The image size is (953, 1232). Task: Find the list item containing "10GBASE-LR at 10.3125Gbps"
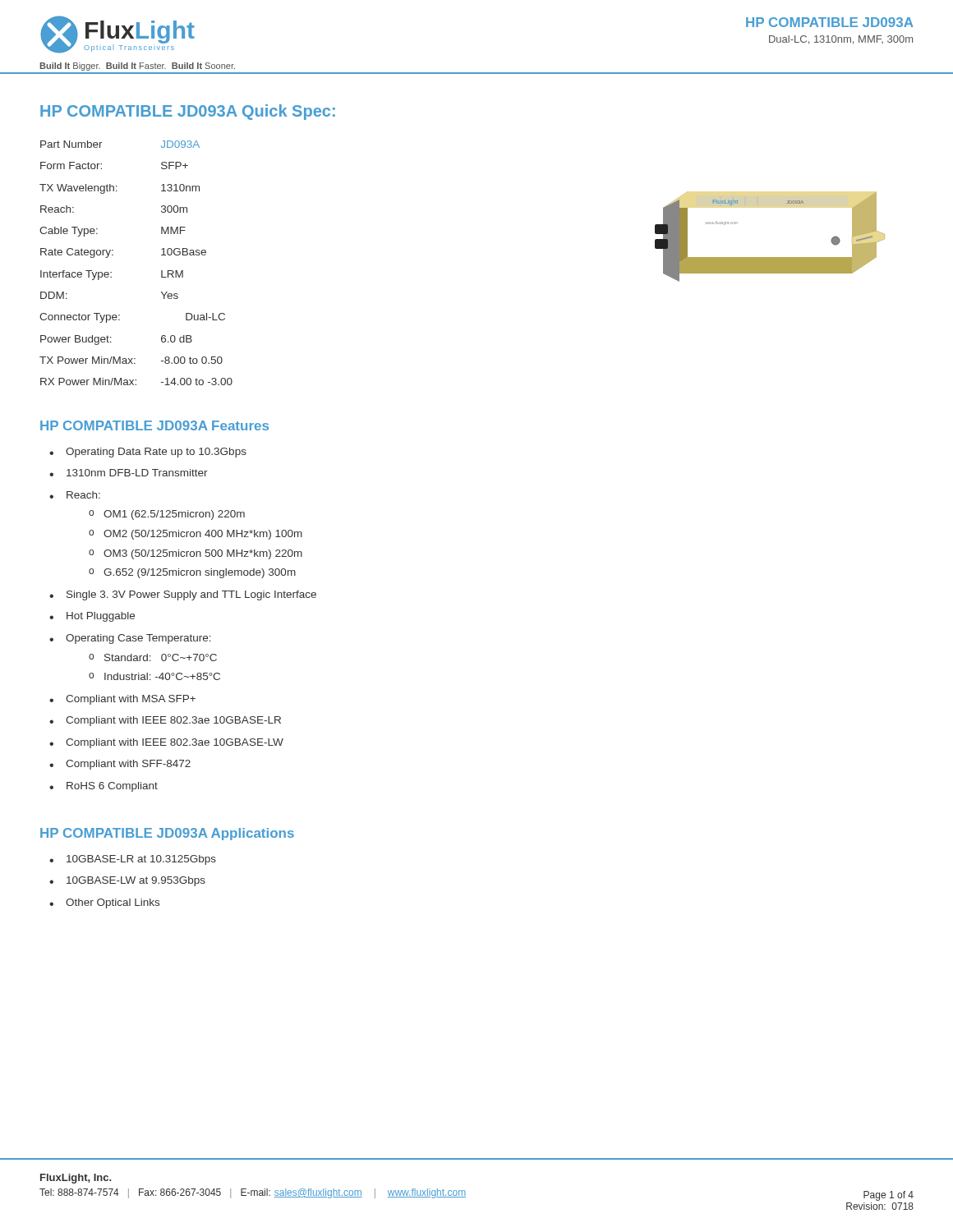tap(141, 858)
